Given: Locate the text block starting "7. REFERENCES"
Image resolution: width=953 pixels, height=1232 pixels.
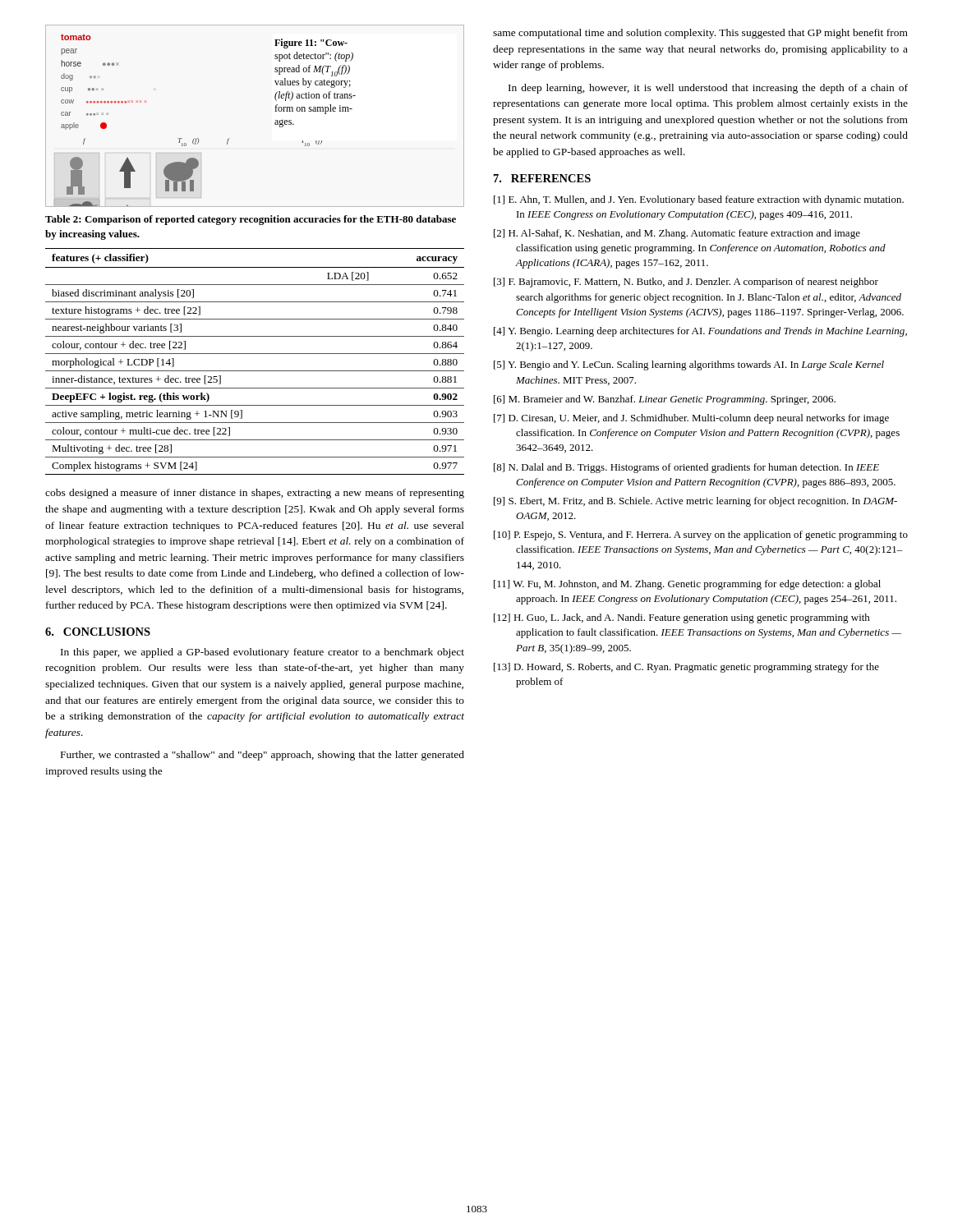Looking at the screenshot, I should point(542,178).
